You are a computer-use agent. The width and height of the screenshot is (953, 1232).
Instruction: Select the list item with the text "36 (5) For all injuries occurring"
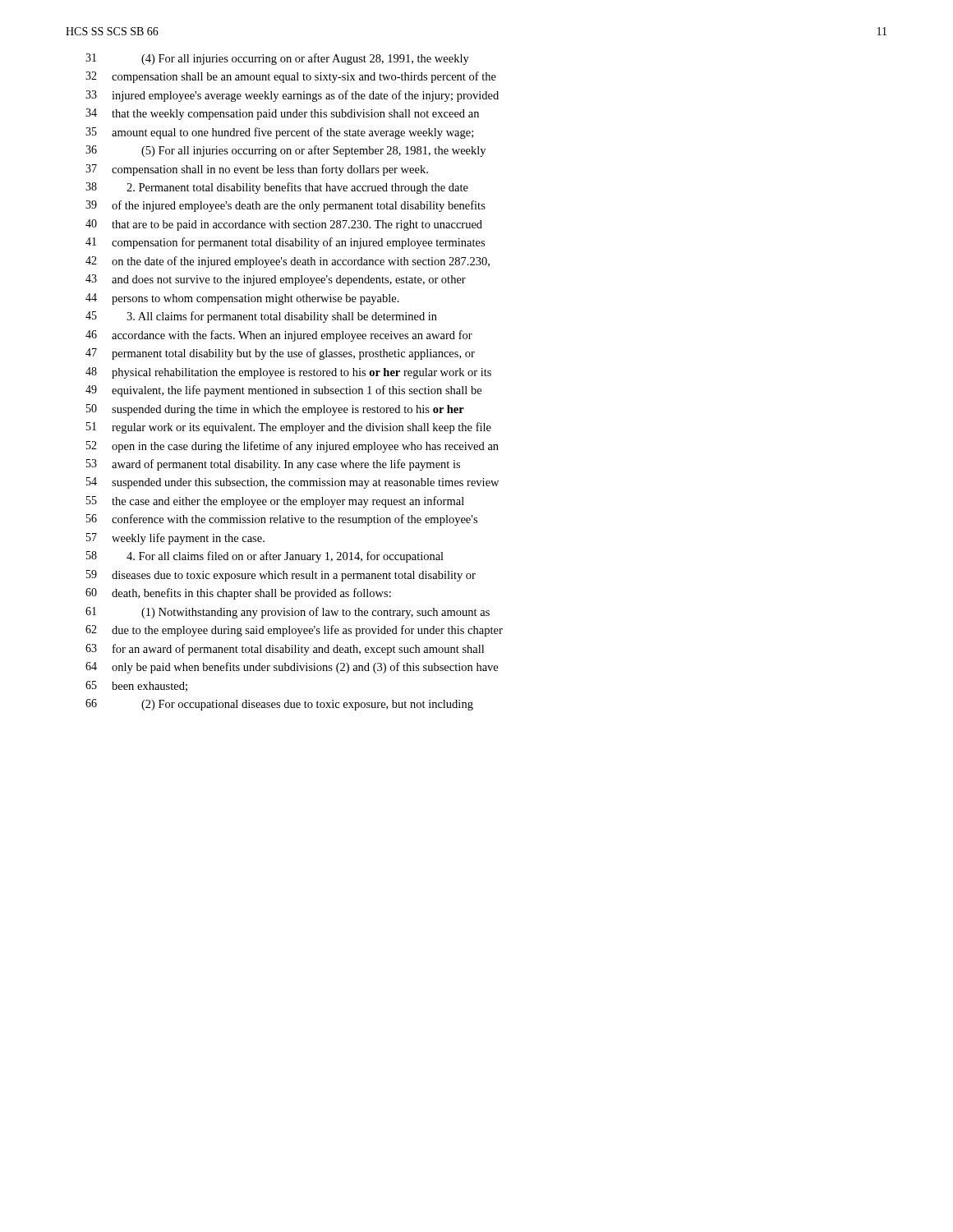point(476,160)
